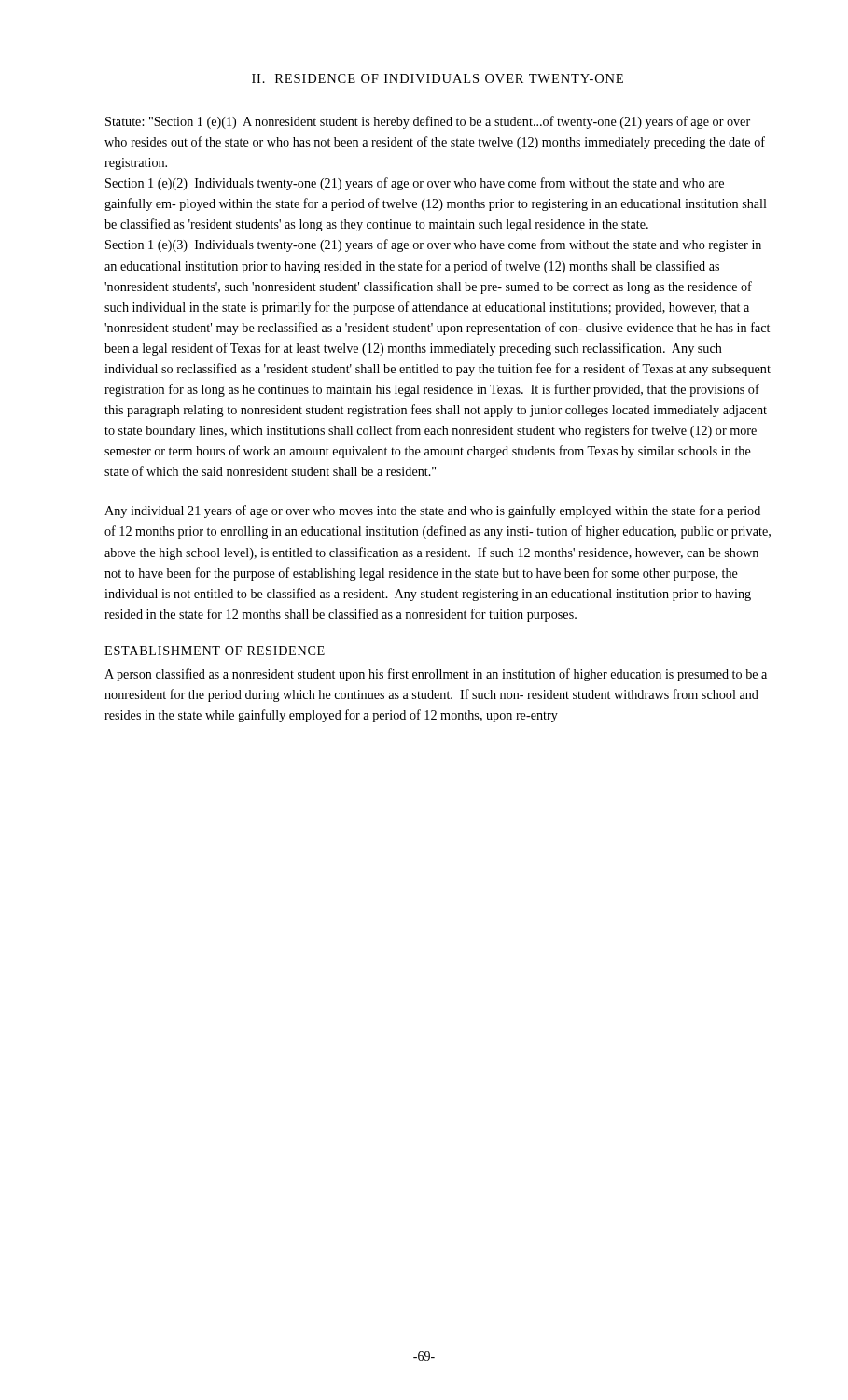Image resolution: width=848 pixels, height=1400 pixels.
Task: Find the block on this page that starts "Statute: "Section 1 (e)(1) A nonresident"
Action: [x=437, y=296]
